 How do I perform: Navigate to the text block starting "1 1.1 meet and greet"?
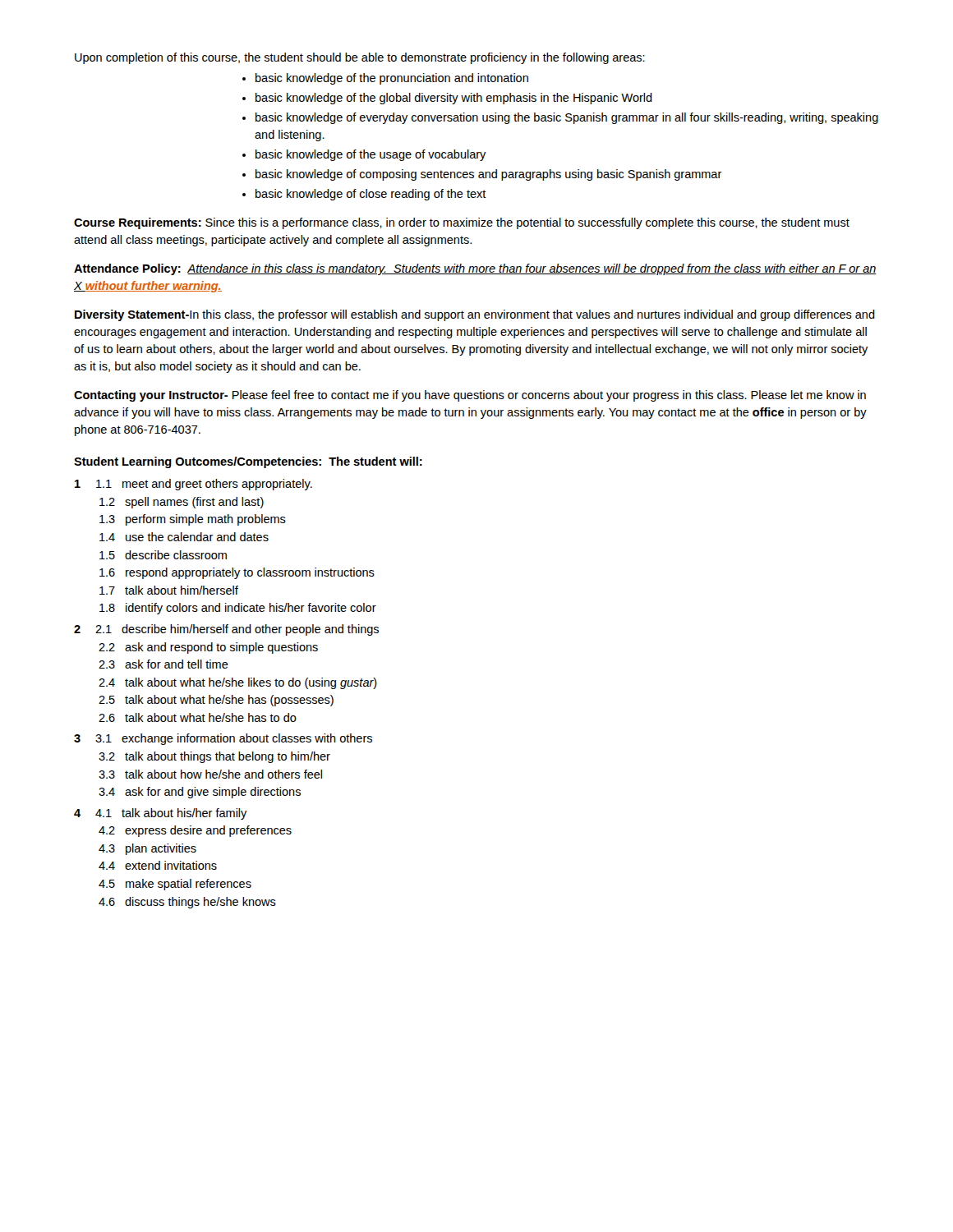(193, 484)
